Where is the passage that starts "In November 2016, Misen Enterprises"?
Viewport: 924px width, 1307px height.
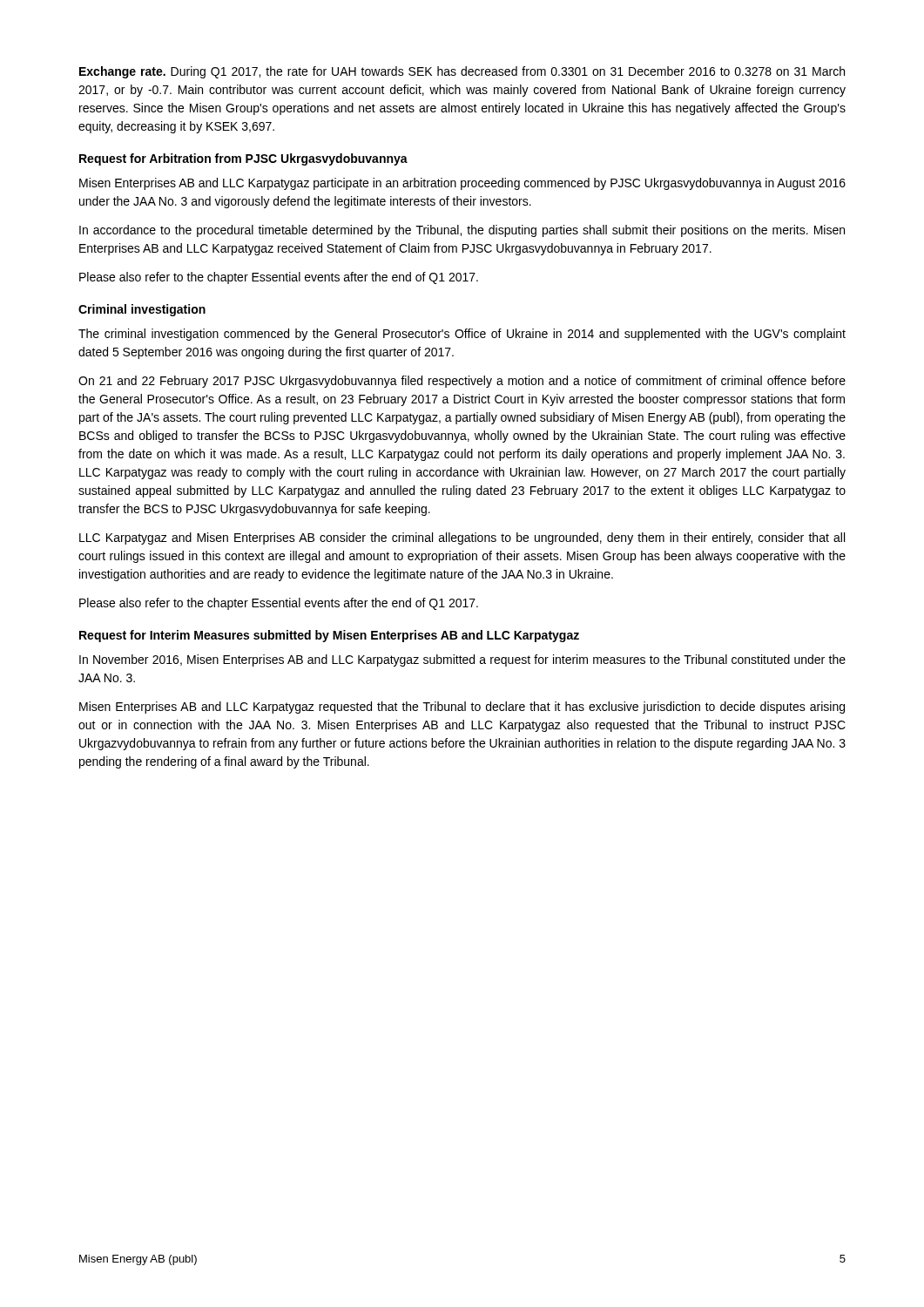462,669
